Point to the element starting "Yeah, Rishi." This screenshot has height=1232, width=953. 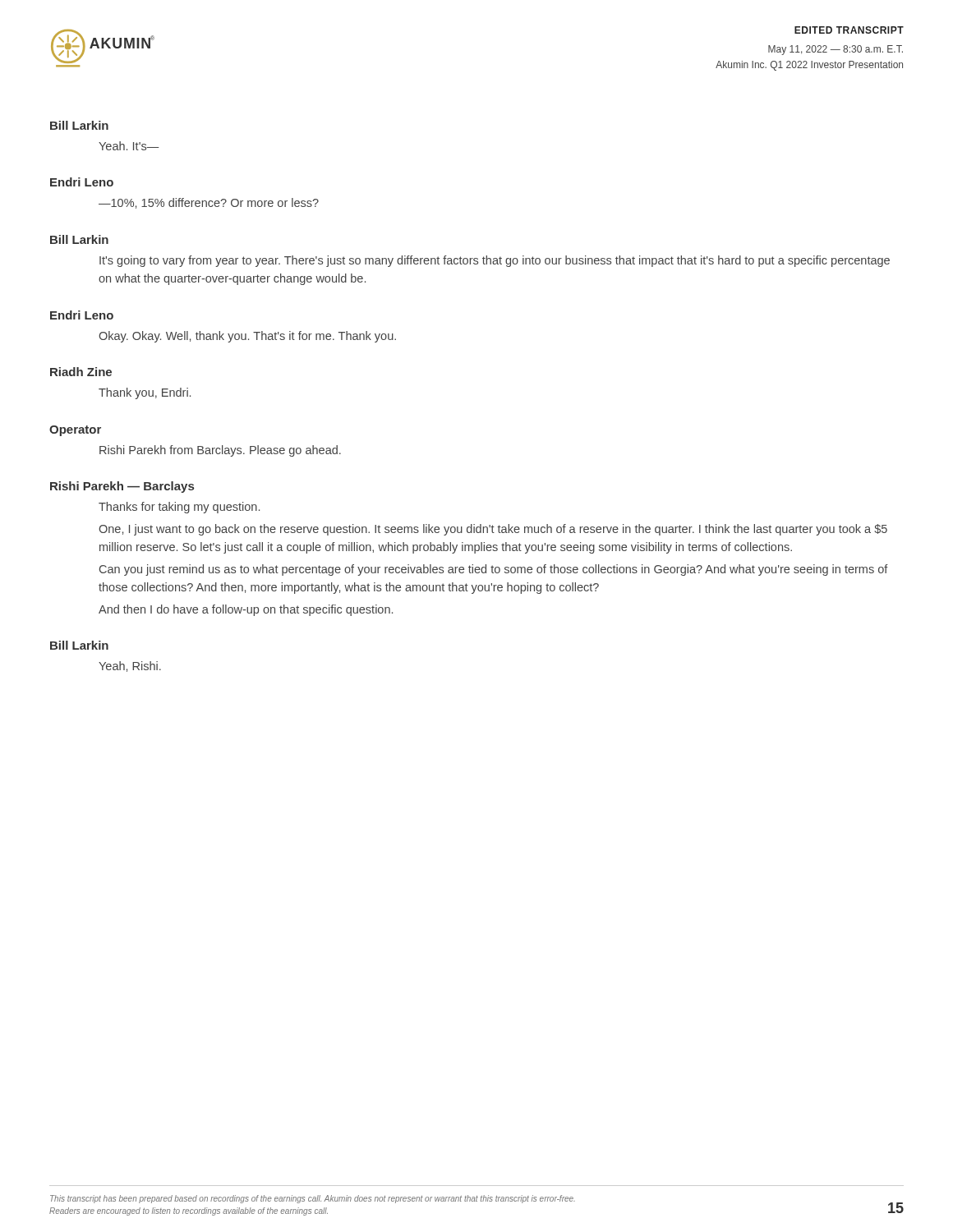coord(130,666)
